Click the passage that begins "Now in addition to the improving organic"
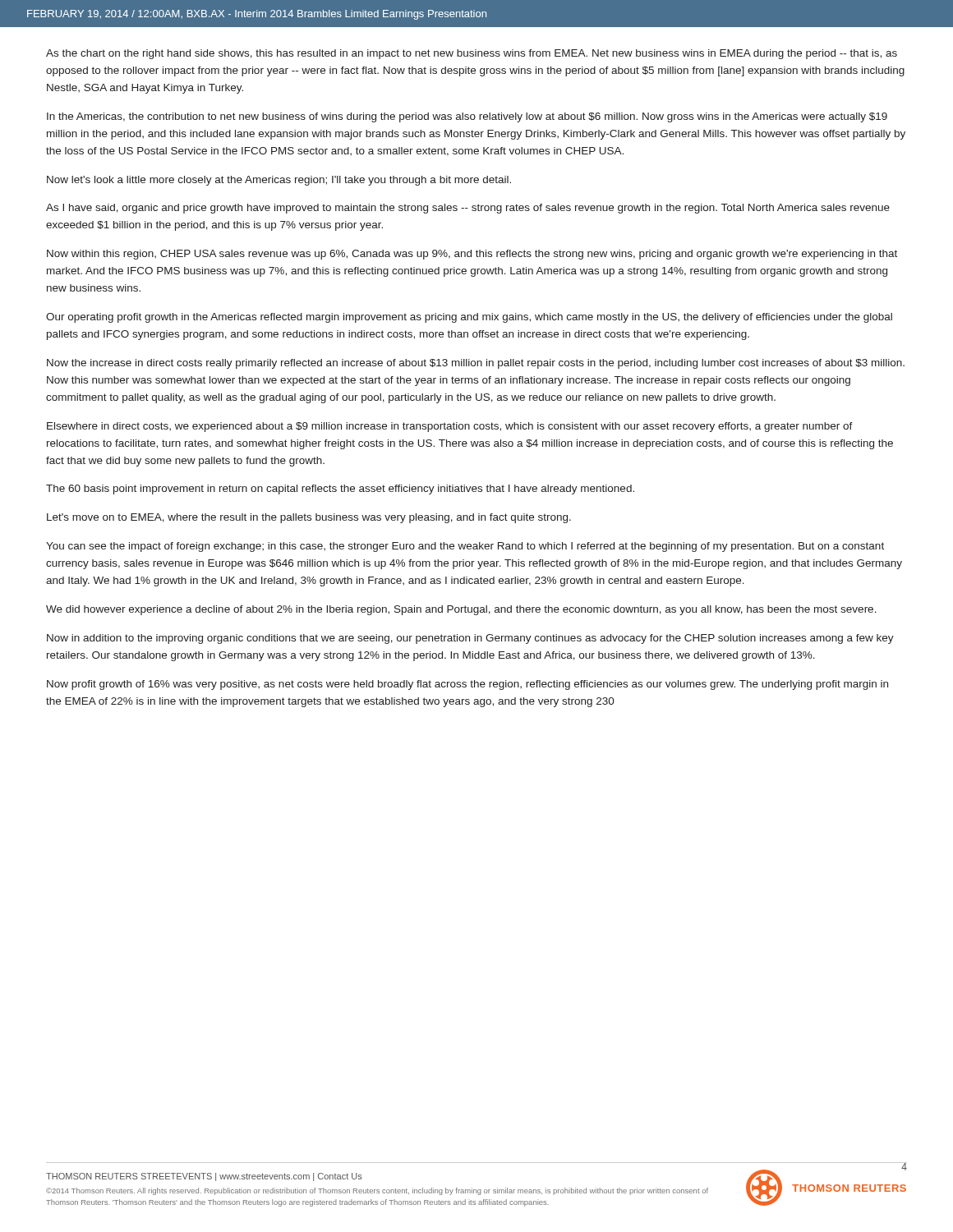Viewport: 953px width, 1232px height. 470,646
